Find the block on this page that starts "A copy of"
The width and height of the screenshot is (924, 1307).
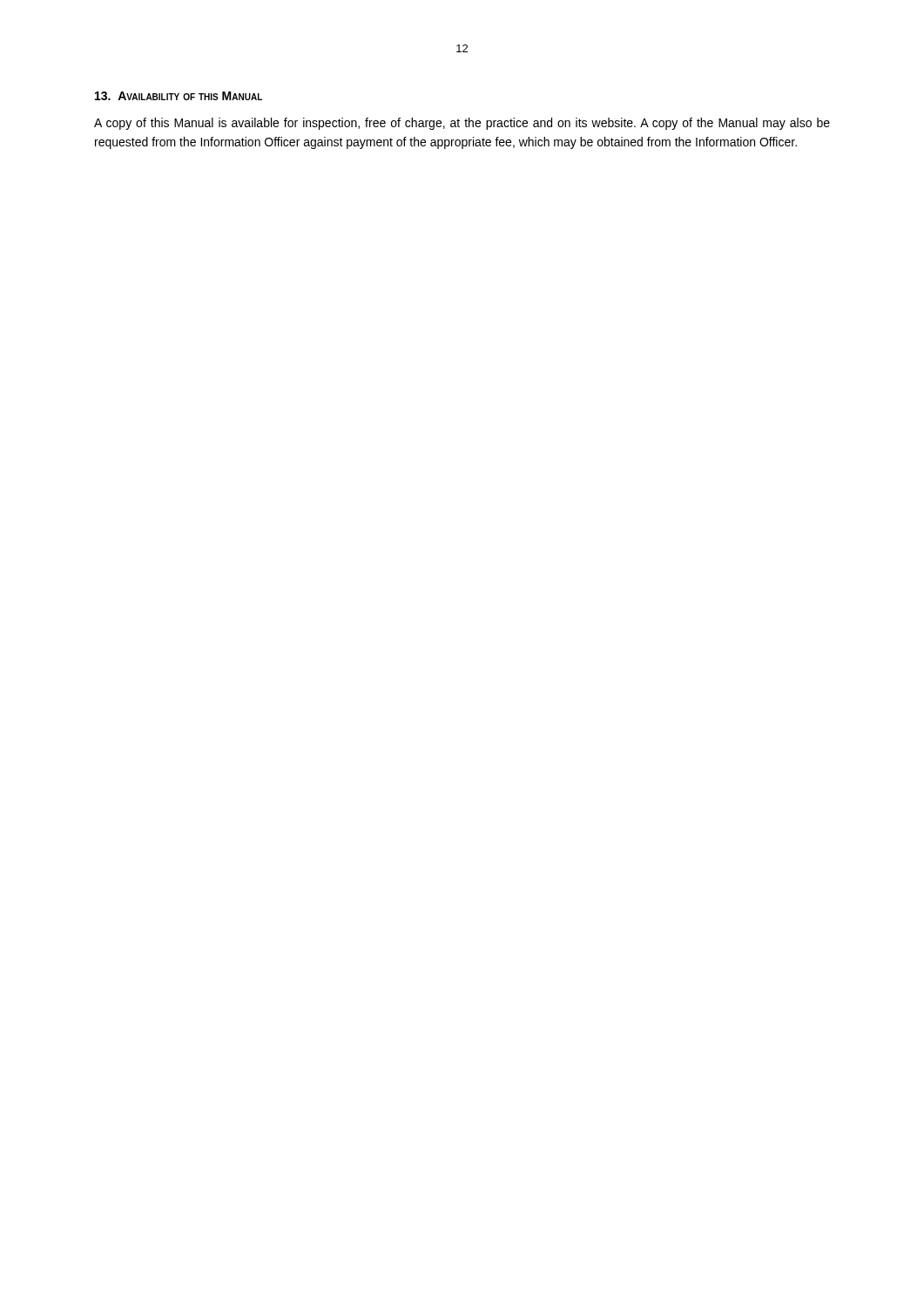tap(462, 133)
